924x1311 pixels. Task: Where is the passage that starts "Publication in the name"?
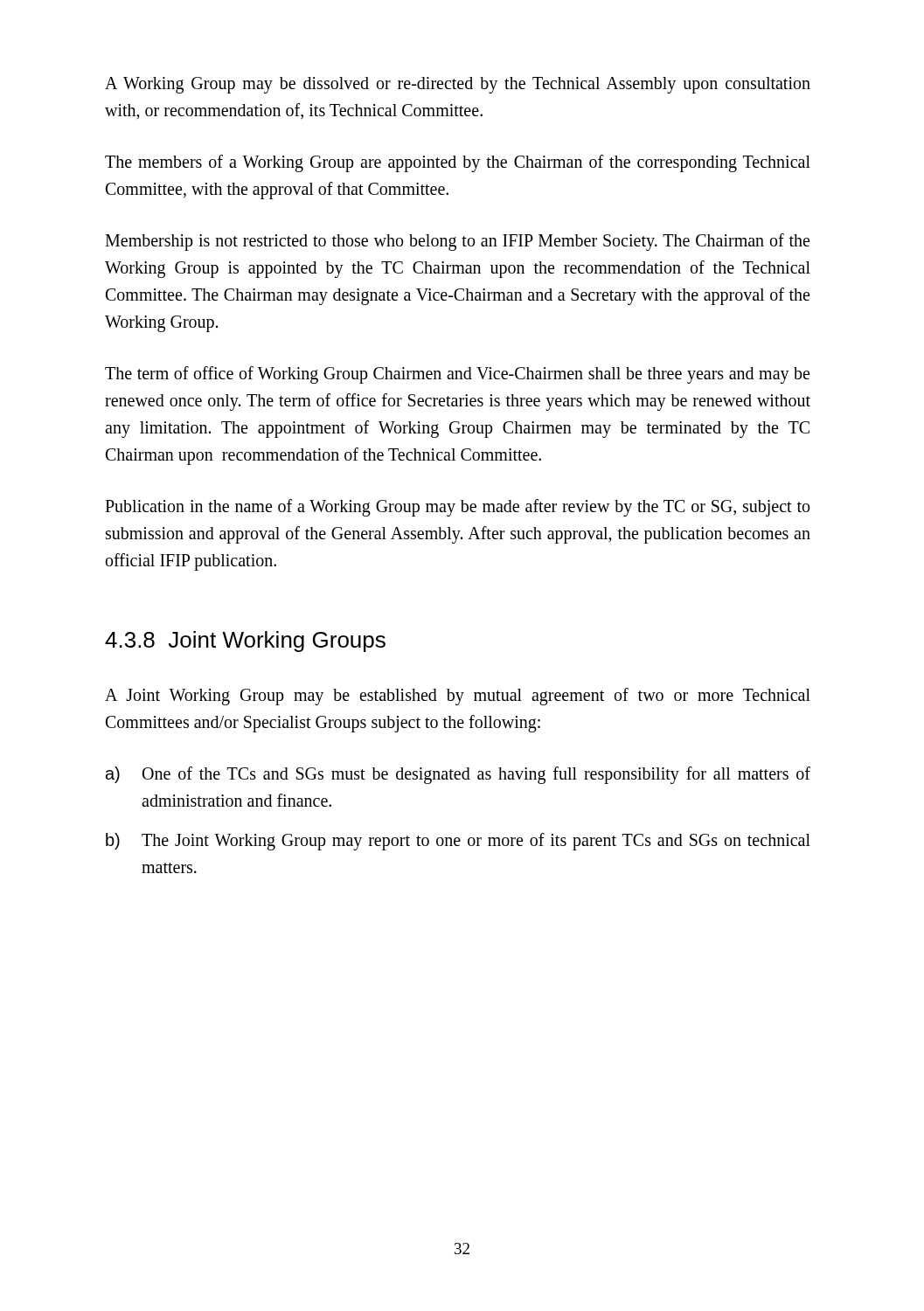458,533
